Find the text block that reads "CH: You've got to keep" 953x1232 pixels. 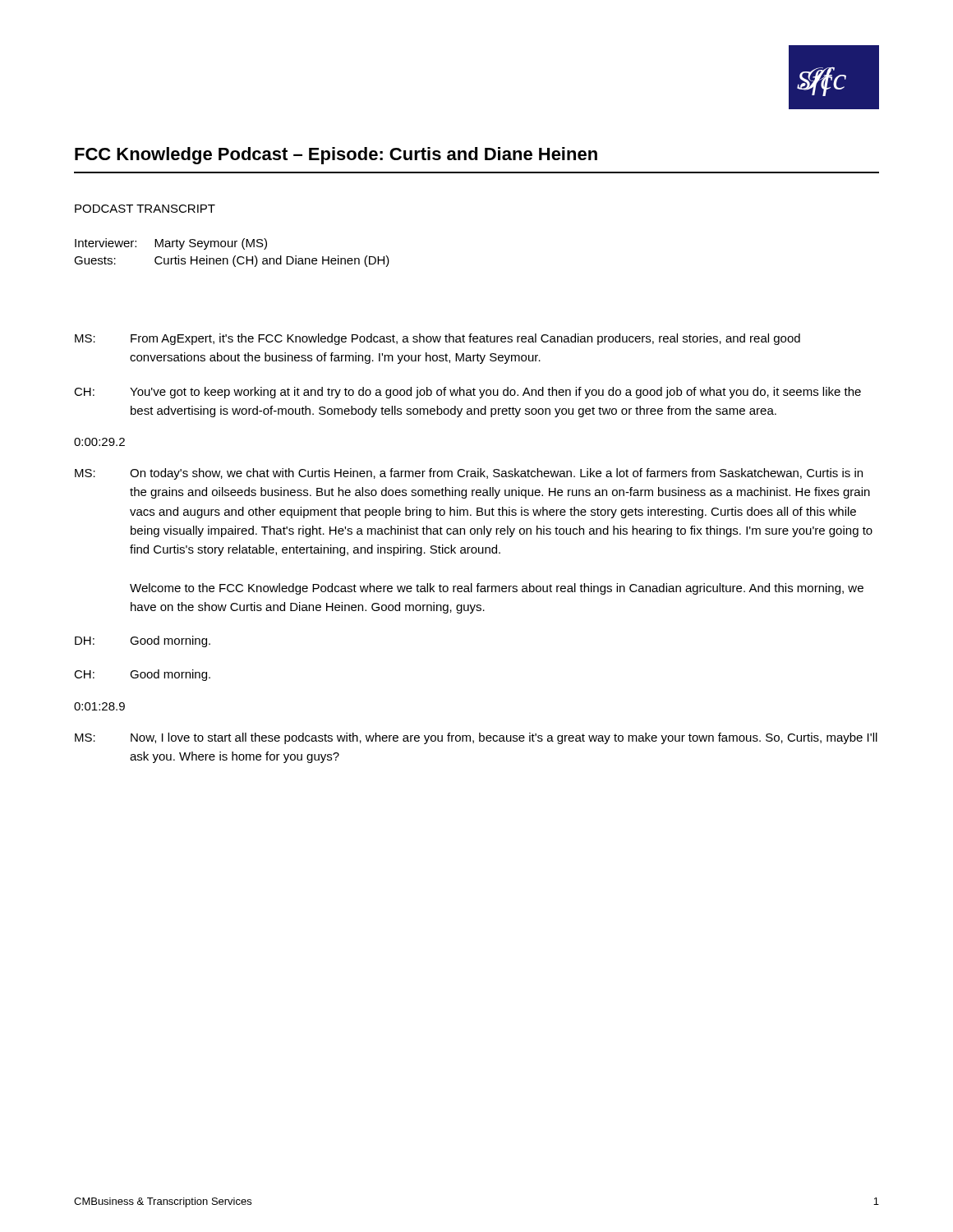point(476,401)
